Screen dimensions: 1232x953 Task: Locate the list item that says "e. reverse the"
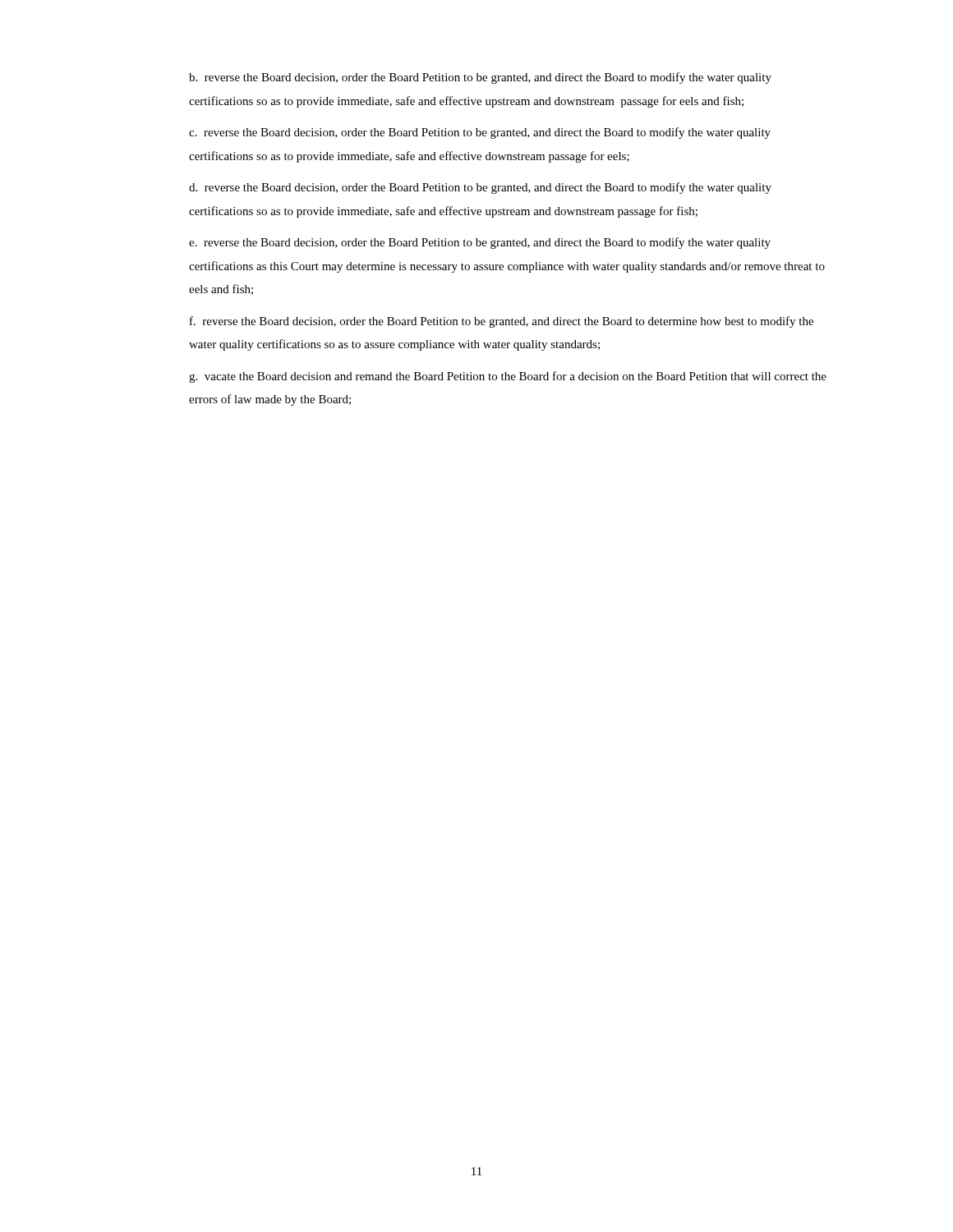point(509,266)
